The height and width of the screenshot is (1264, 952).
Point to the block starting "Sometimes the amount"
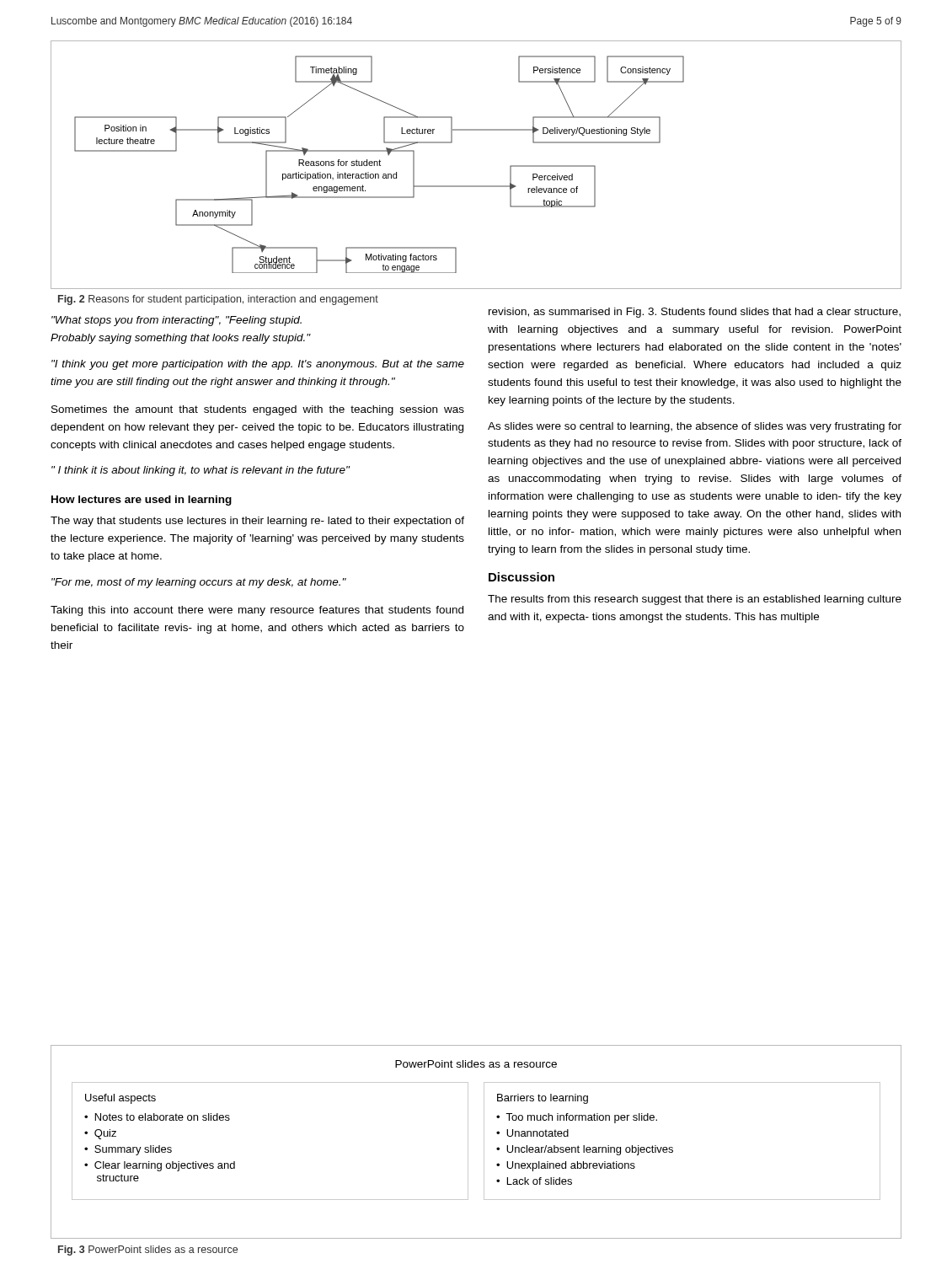tap(257, 427)
